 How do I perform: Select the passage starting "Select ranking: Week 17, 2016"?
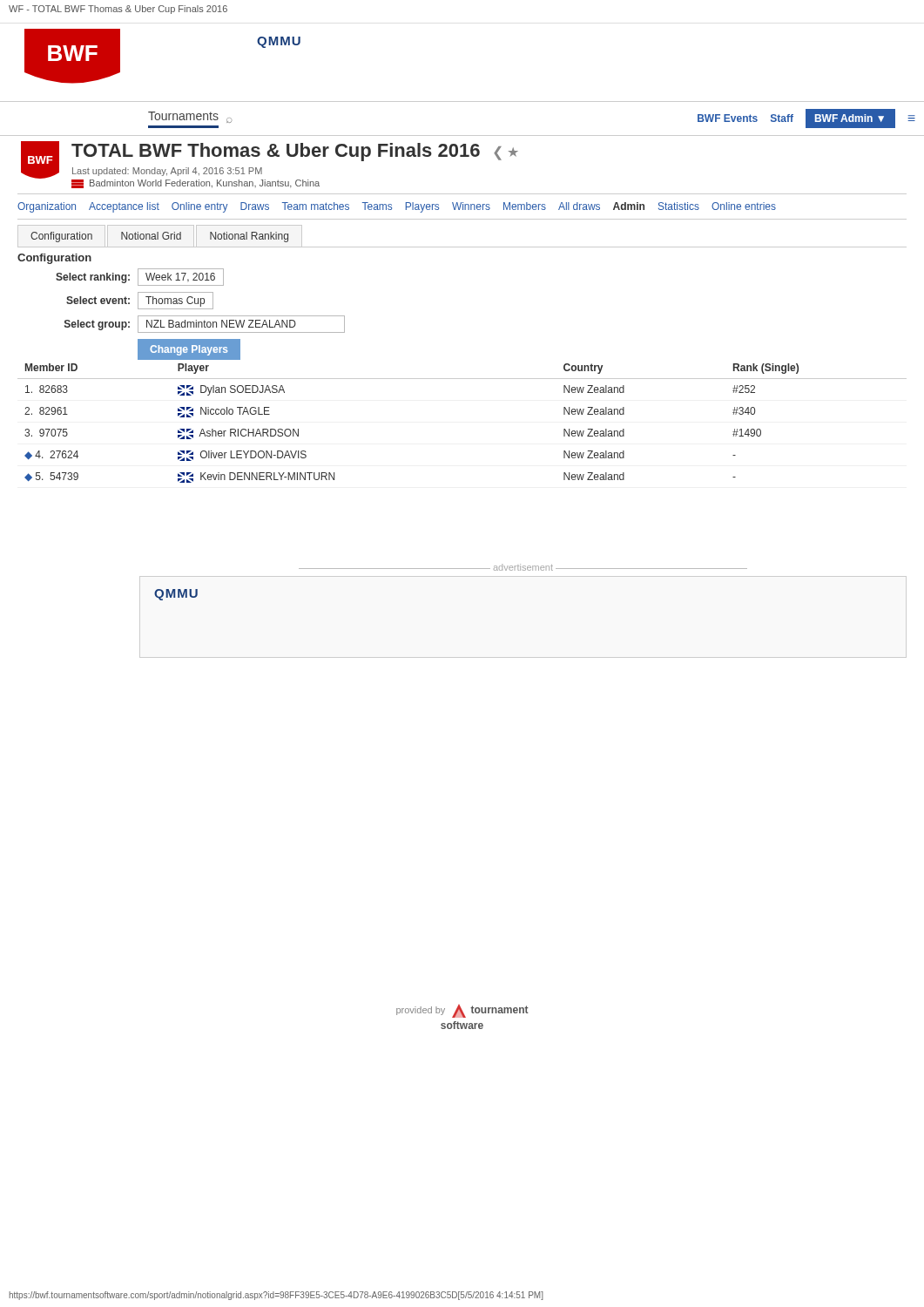(120, 277)
